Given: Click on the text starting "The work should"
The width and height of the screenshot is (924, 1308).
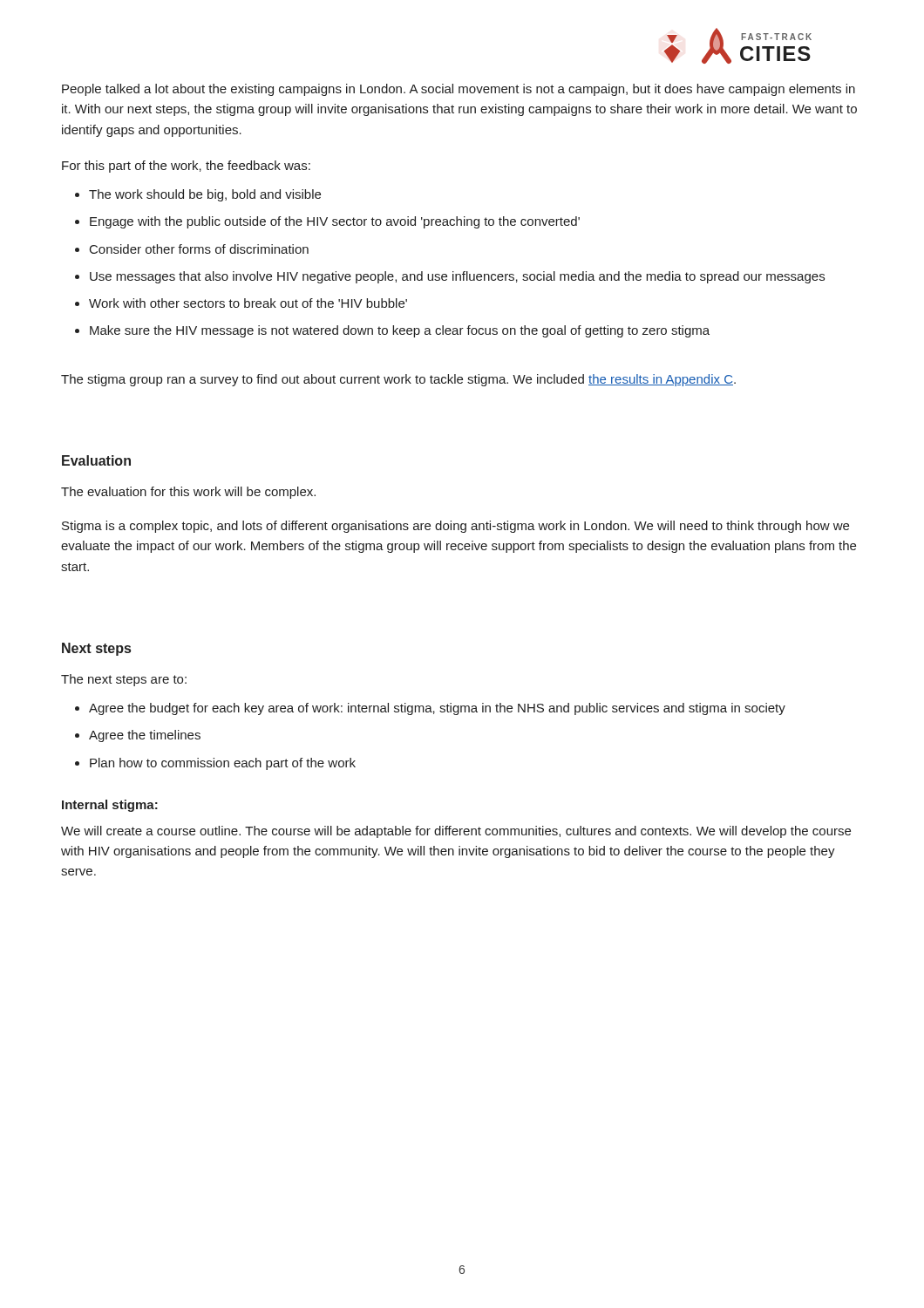Looking at the screenshot, I should coord(205,194).
